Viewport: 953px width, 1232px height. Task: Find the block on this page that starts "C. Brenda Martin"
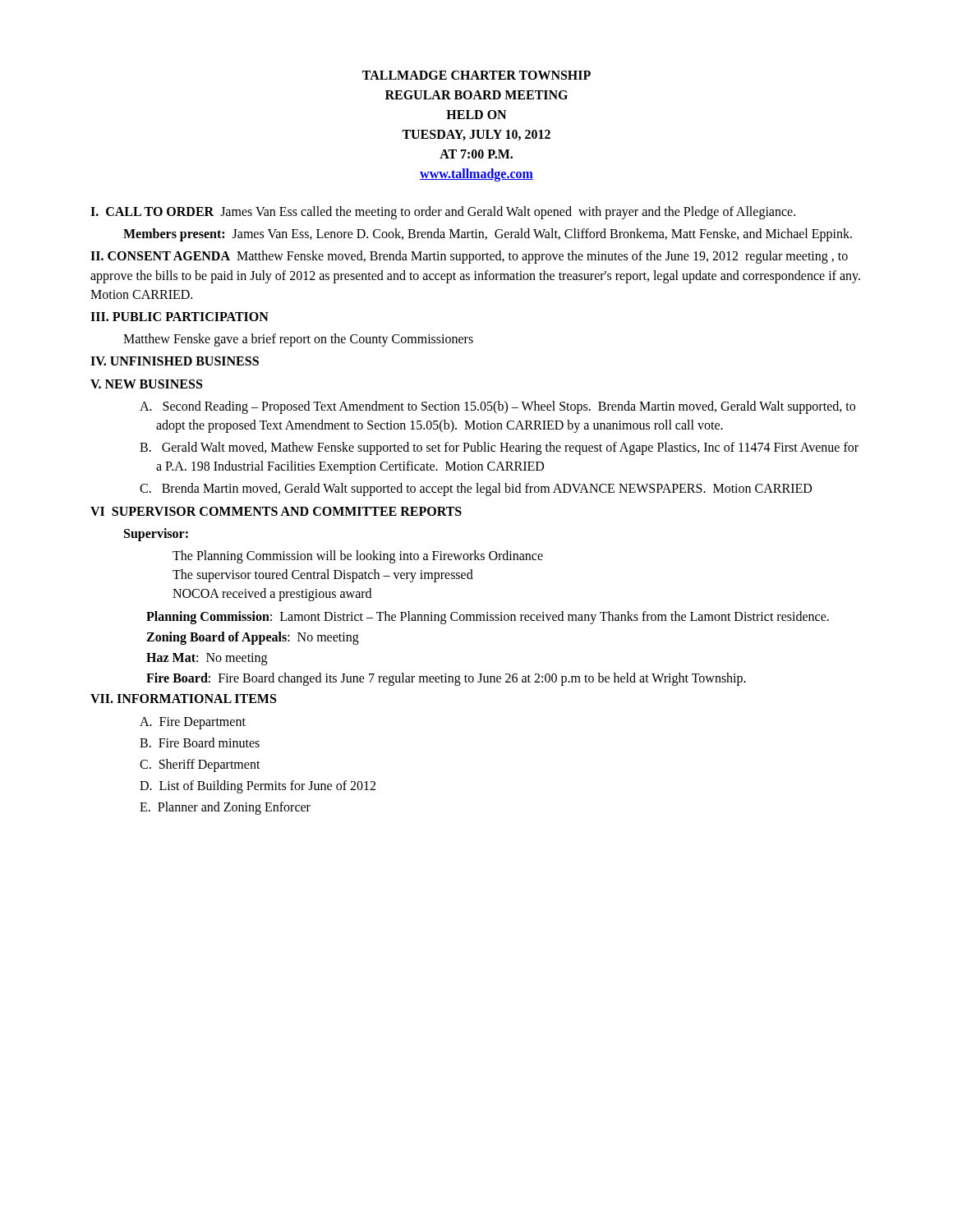[501, 489]
